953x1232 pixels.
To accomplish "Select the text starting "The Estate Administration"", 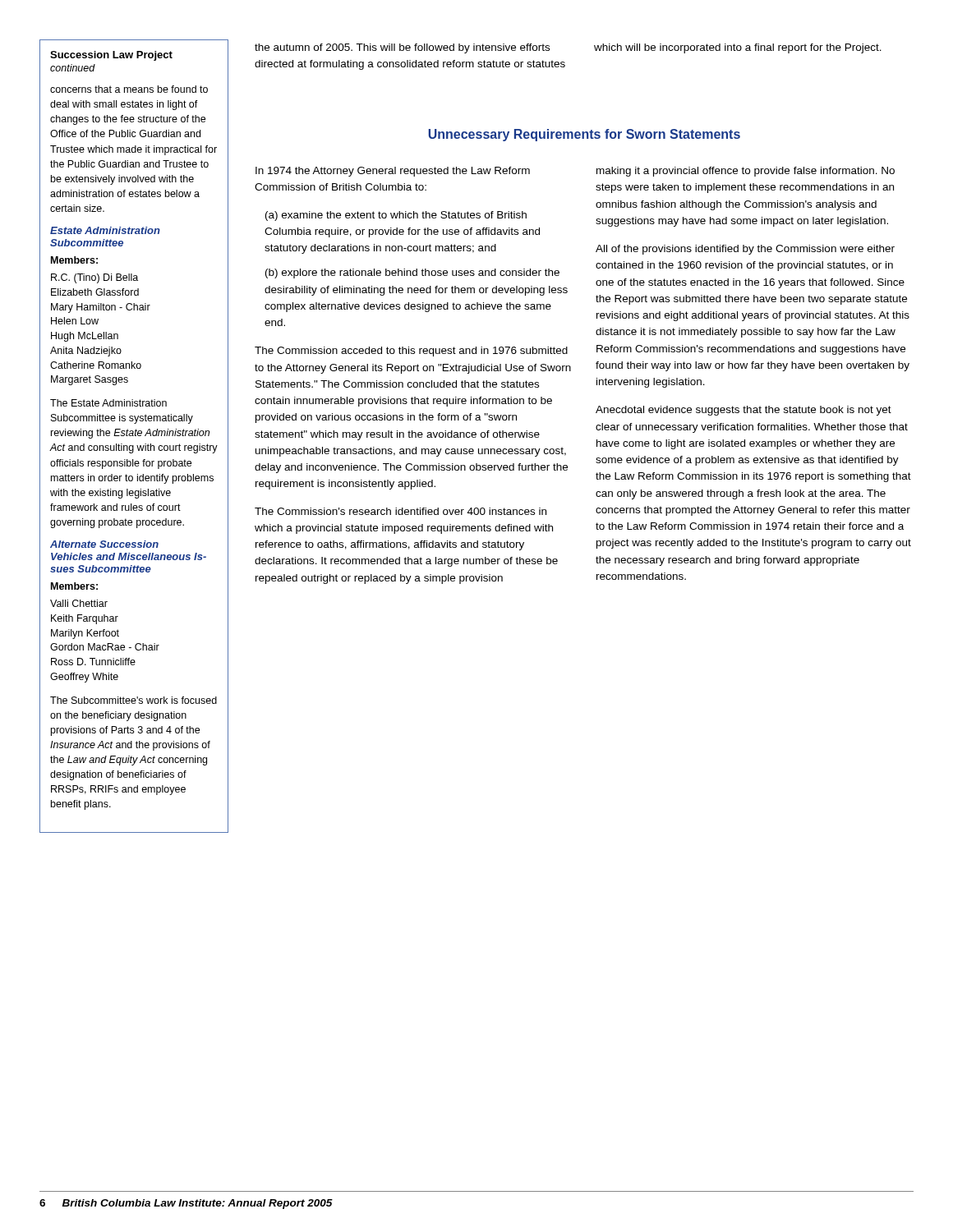I will pos(134,463).
